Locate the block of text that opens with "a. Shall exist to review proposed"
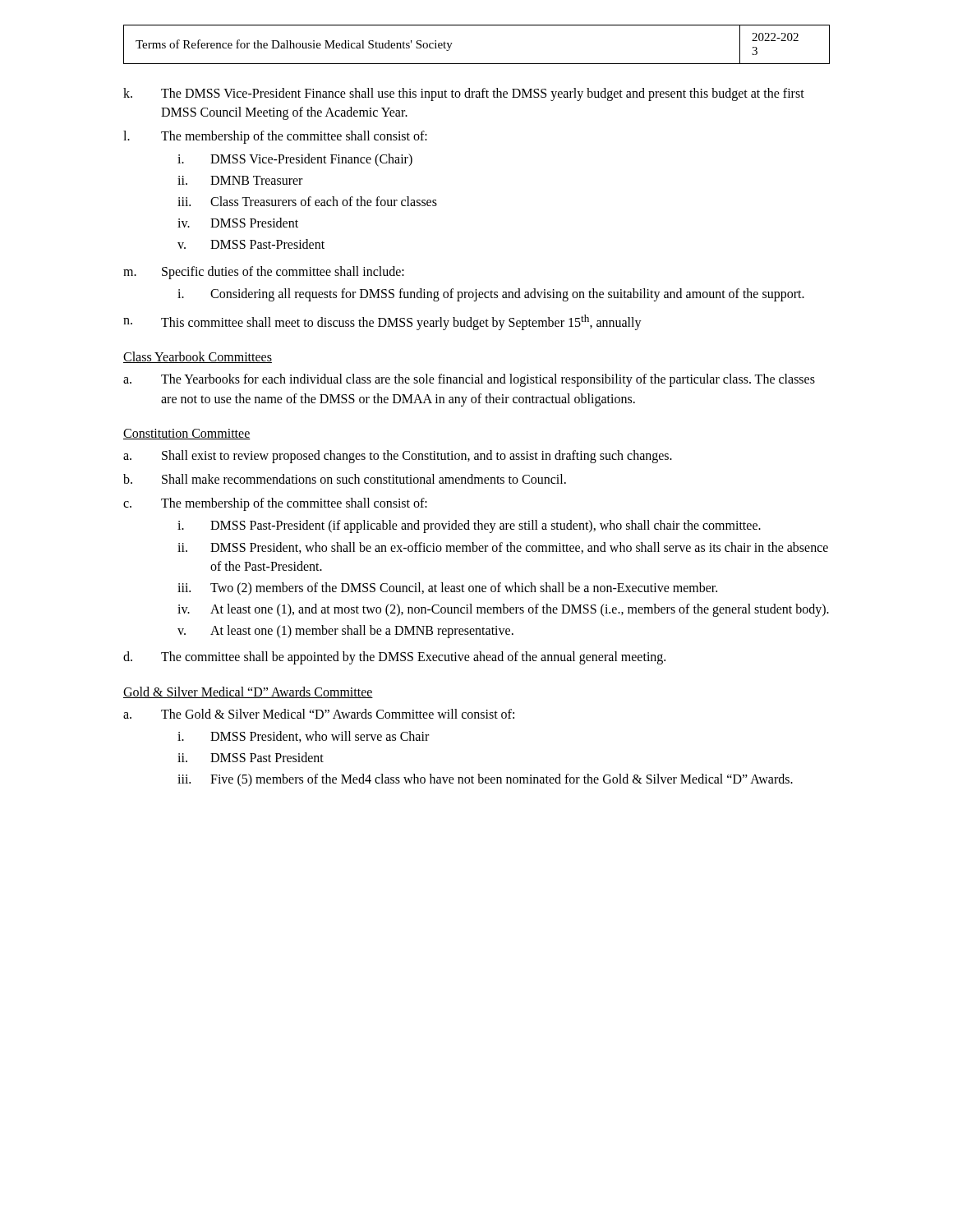Screen dimensions: 1232x953 [476, 455]
